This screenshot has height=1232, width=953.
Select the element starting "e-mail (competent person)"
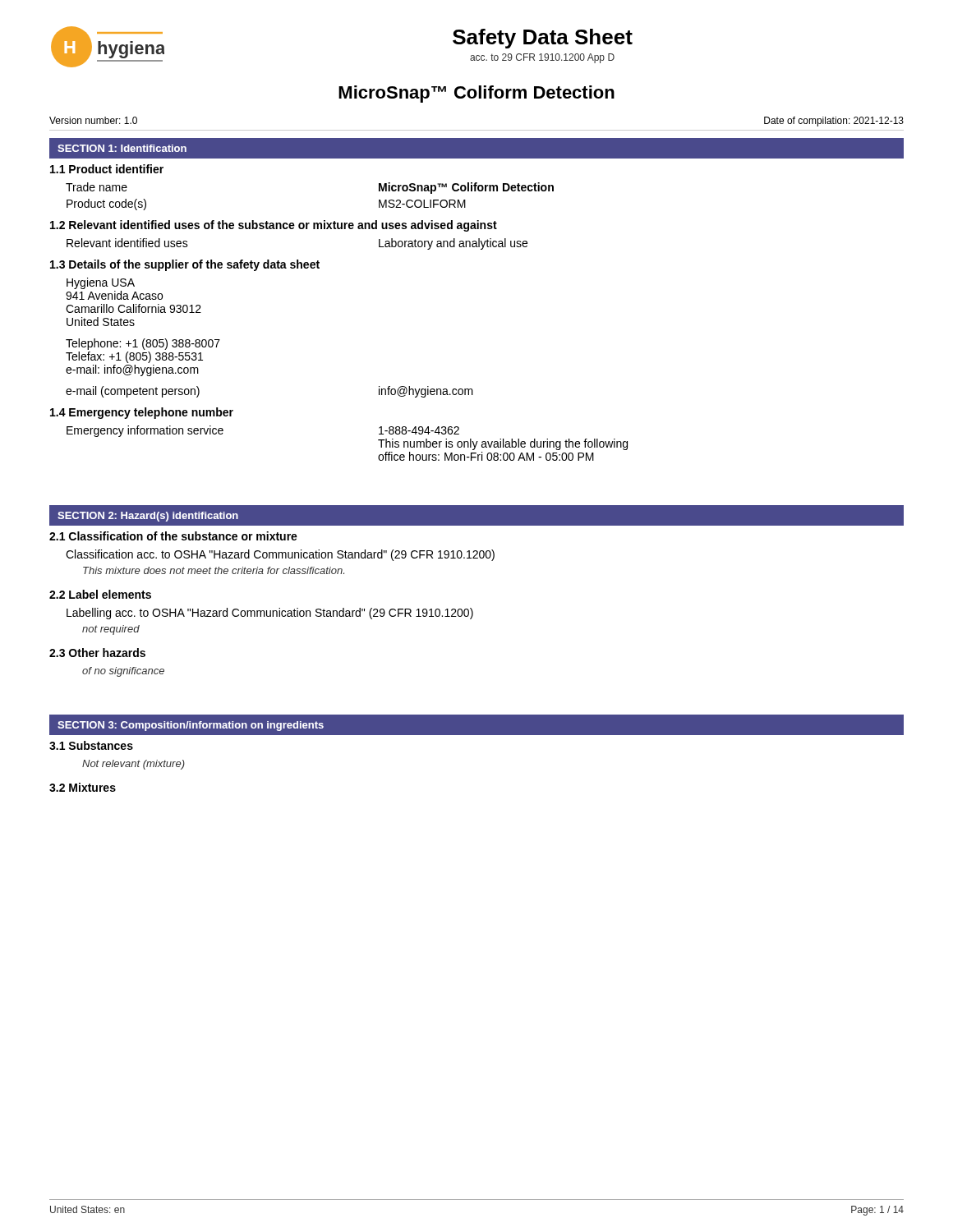(x=133, y=391)
